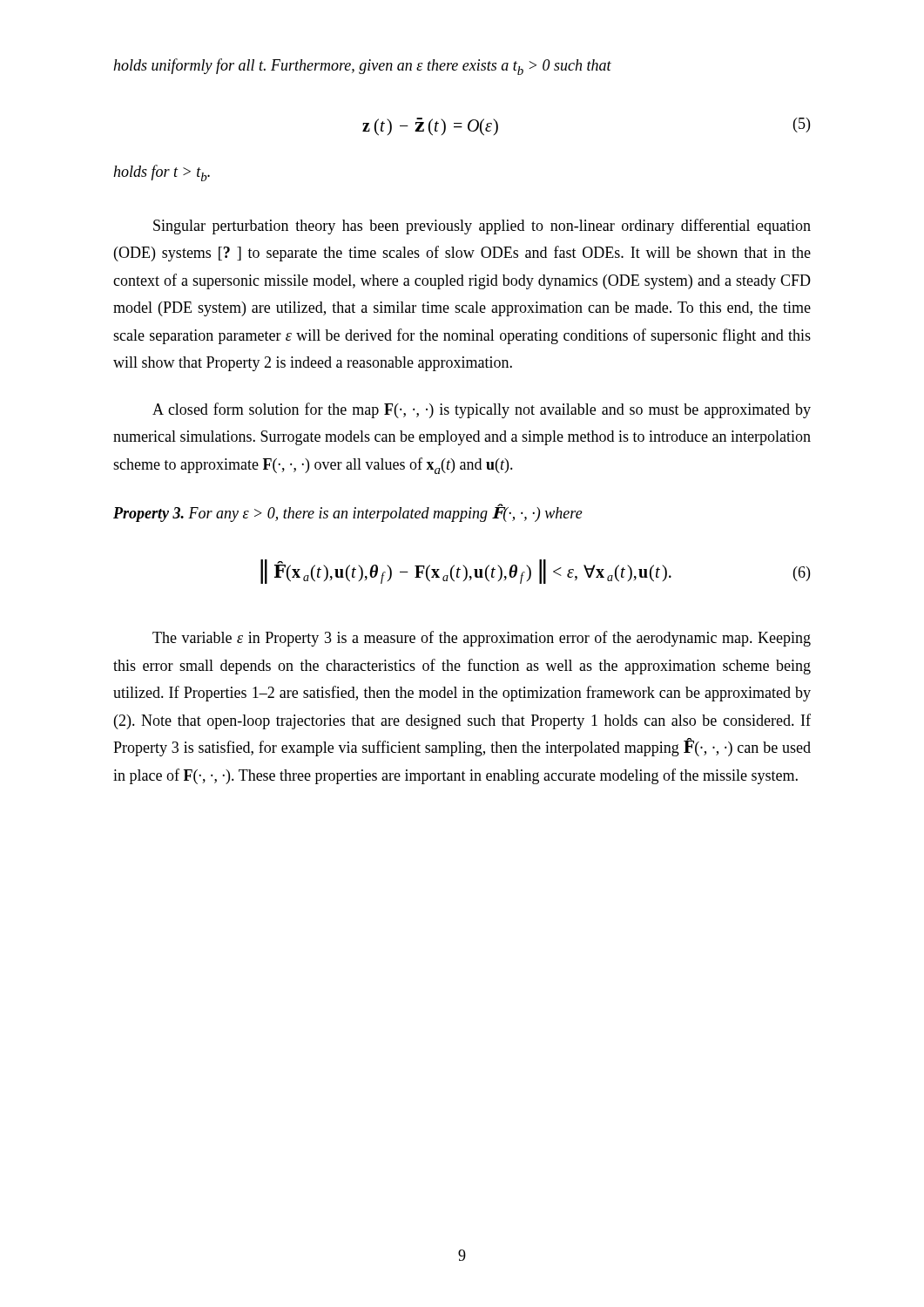Click on the text block containing "Property 3. For"
This screenshot has height=1307, width=924.
click(348, 513)
